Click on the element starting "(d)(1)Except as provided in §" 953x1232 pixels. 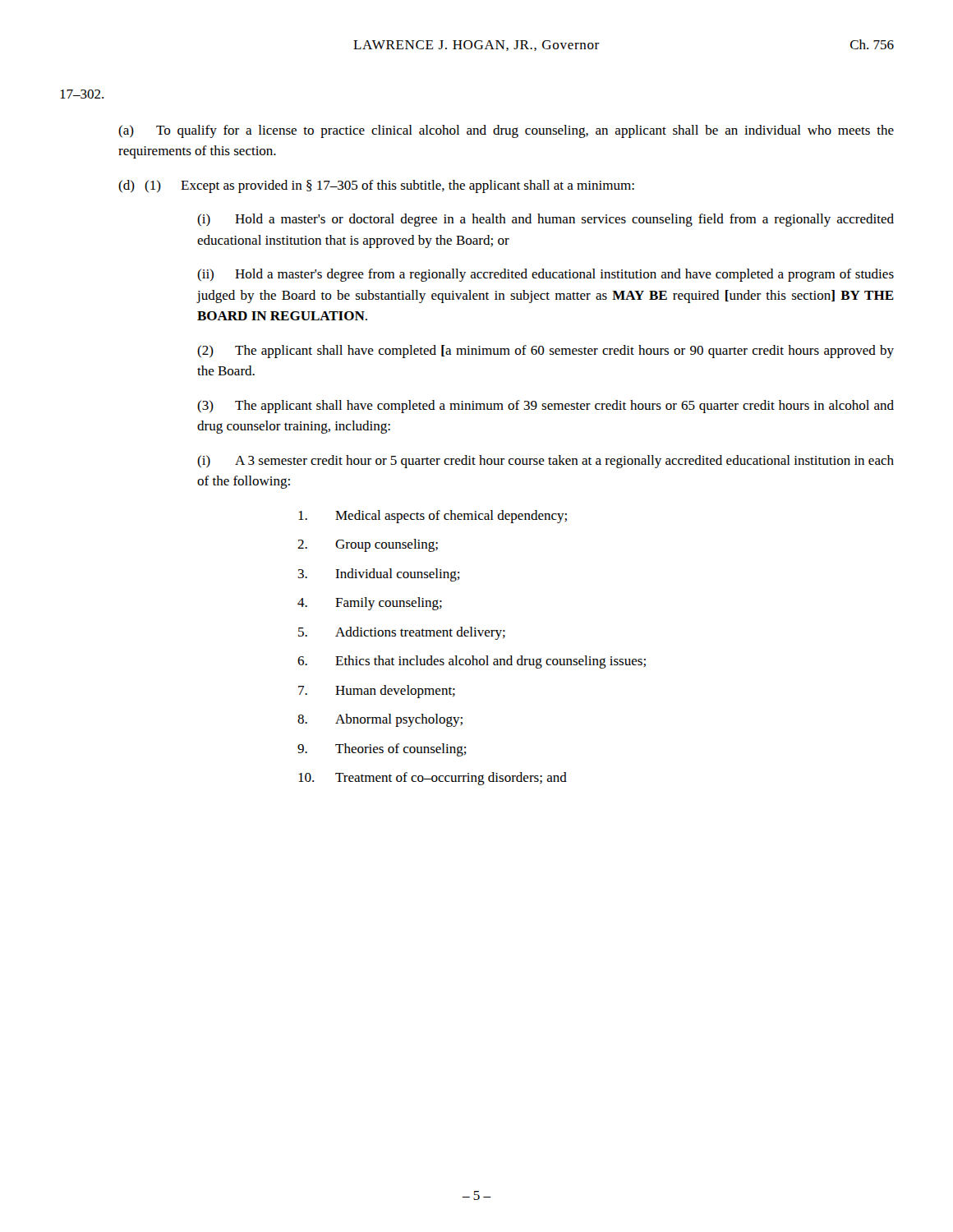[x=377, y=185]
